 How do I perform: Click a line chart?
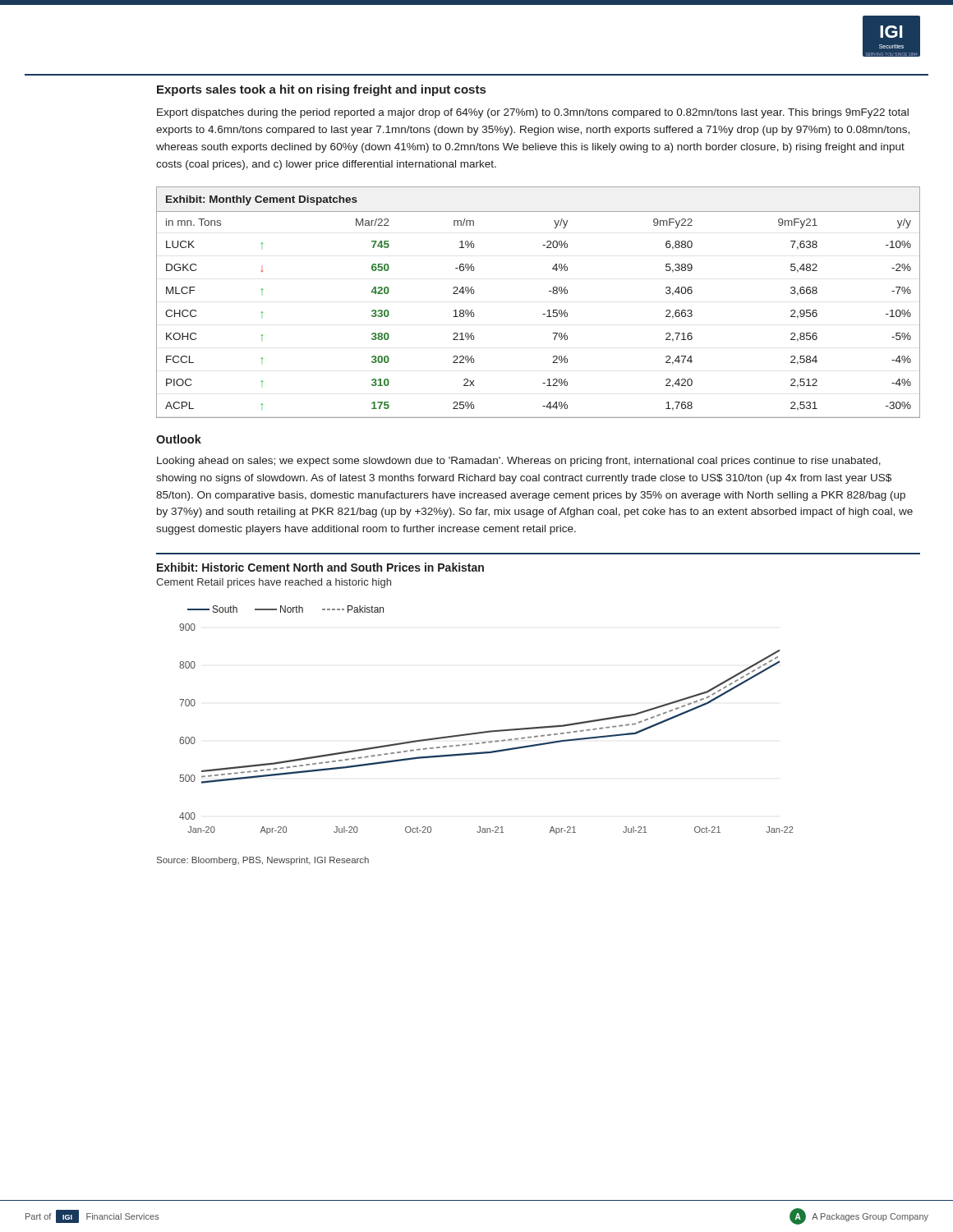click(476, 723)
